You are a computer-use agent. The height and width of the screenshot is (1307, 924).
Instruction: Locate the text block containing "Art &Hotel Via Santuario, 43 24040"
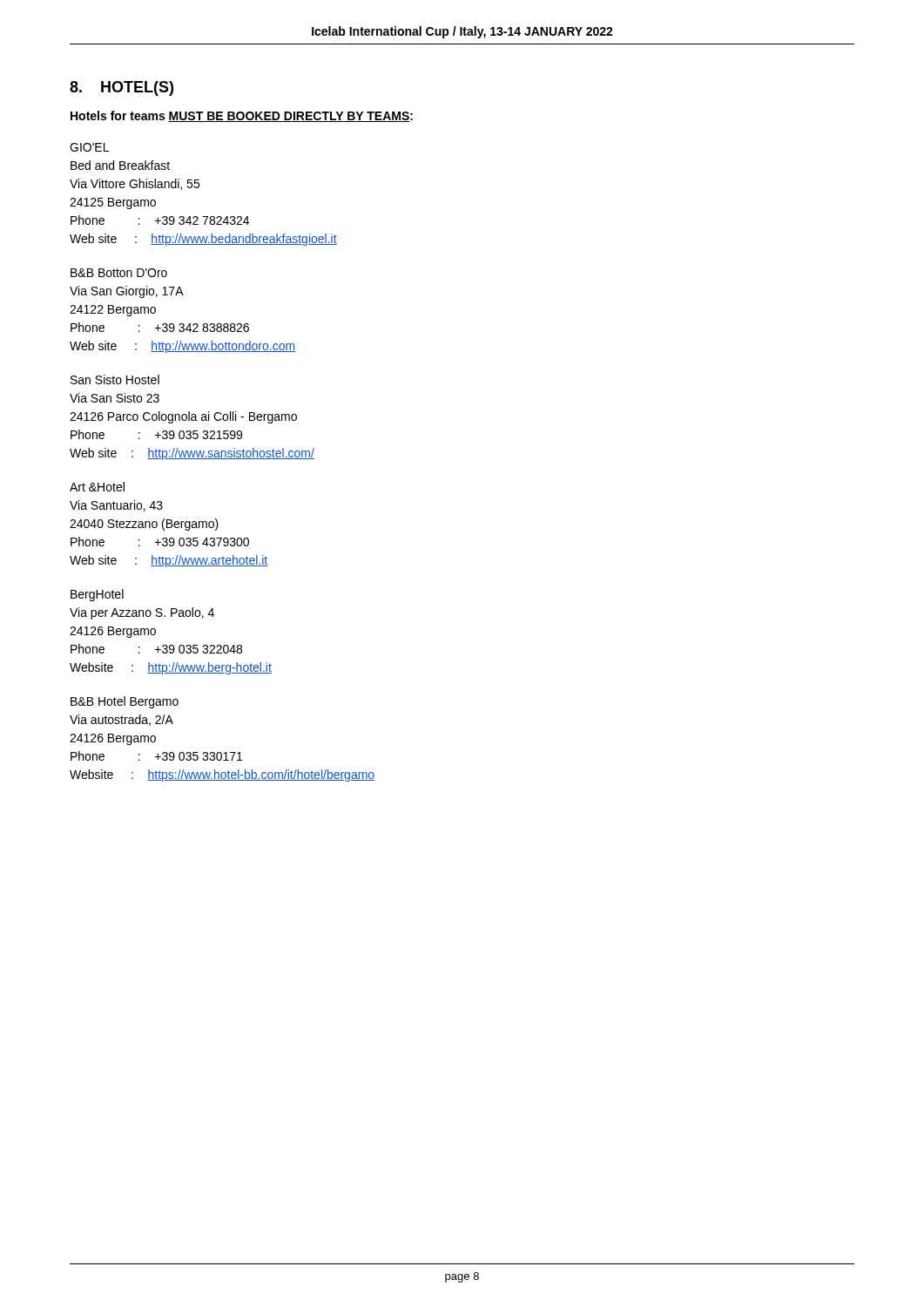point(97,487)
